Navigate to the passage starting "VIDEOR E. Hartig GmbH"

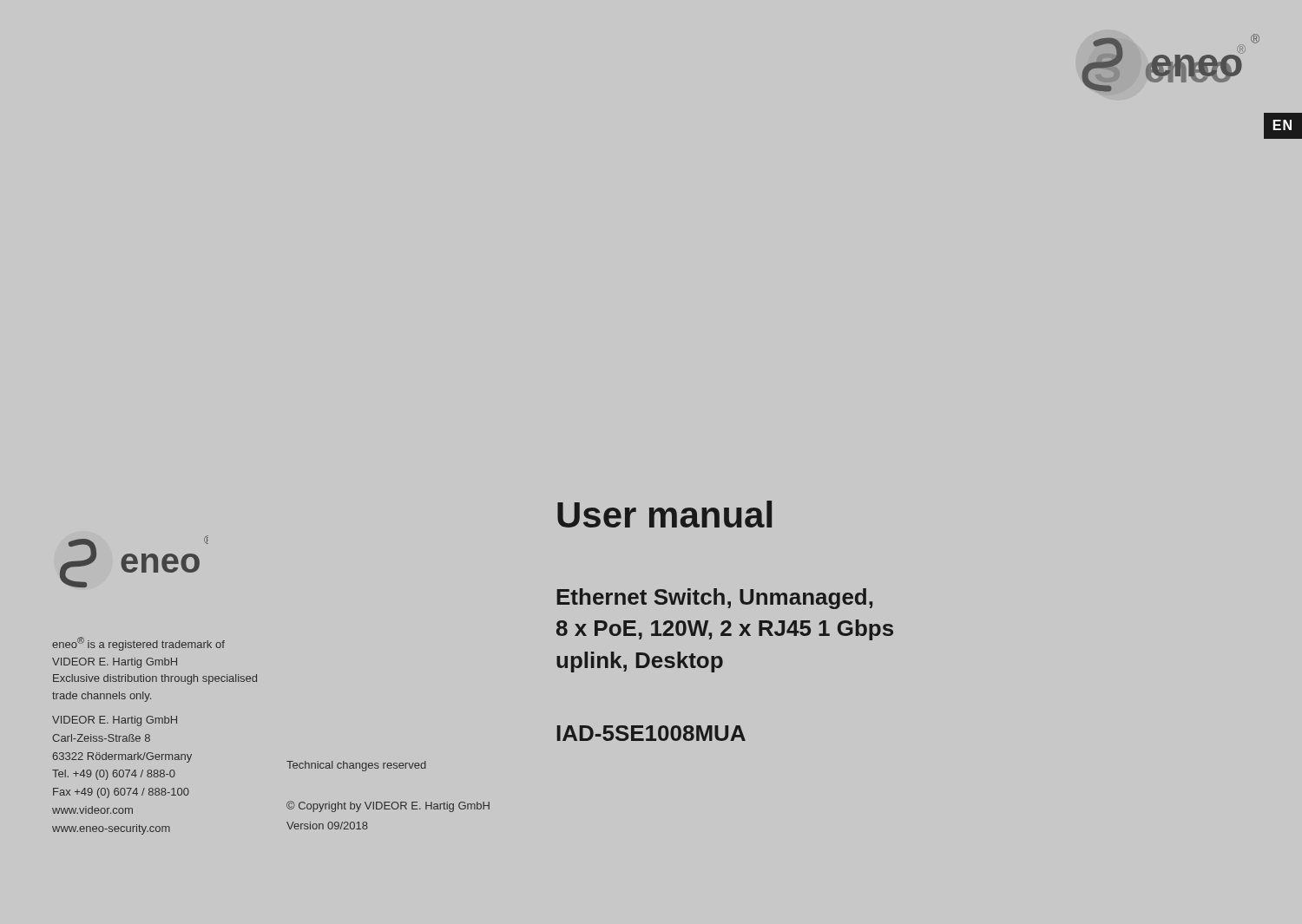point(122,774)
